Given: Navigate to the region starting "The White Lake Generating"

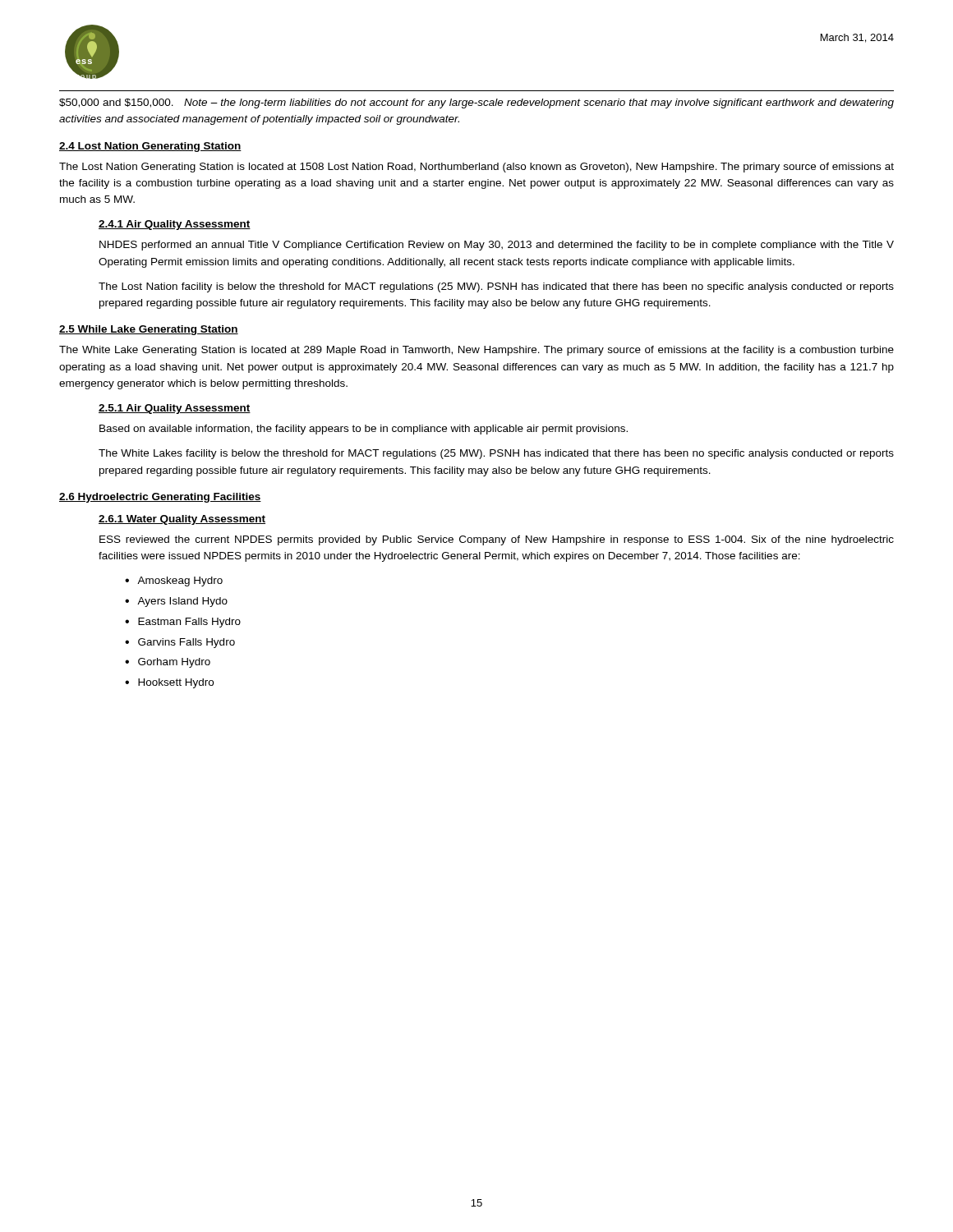Looking at the screenshot, I should pos(476,366).
